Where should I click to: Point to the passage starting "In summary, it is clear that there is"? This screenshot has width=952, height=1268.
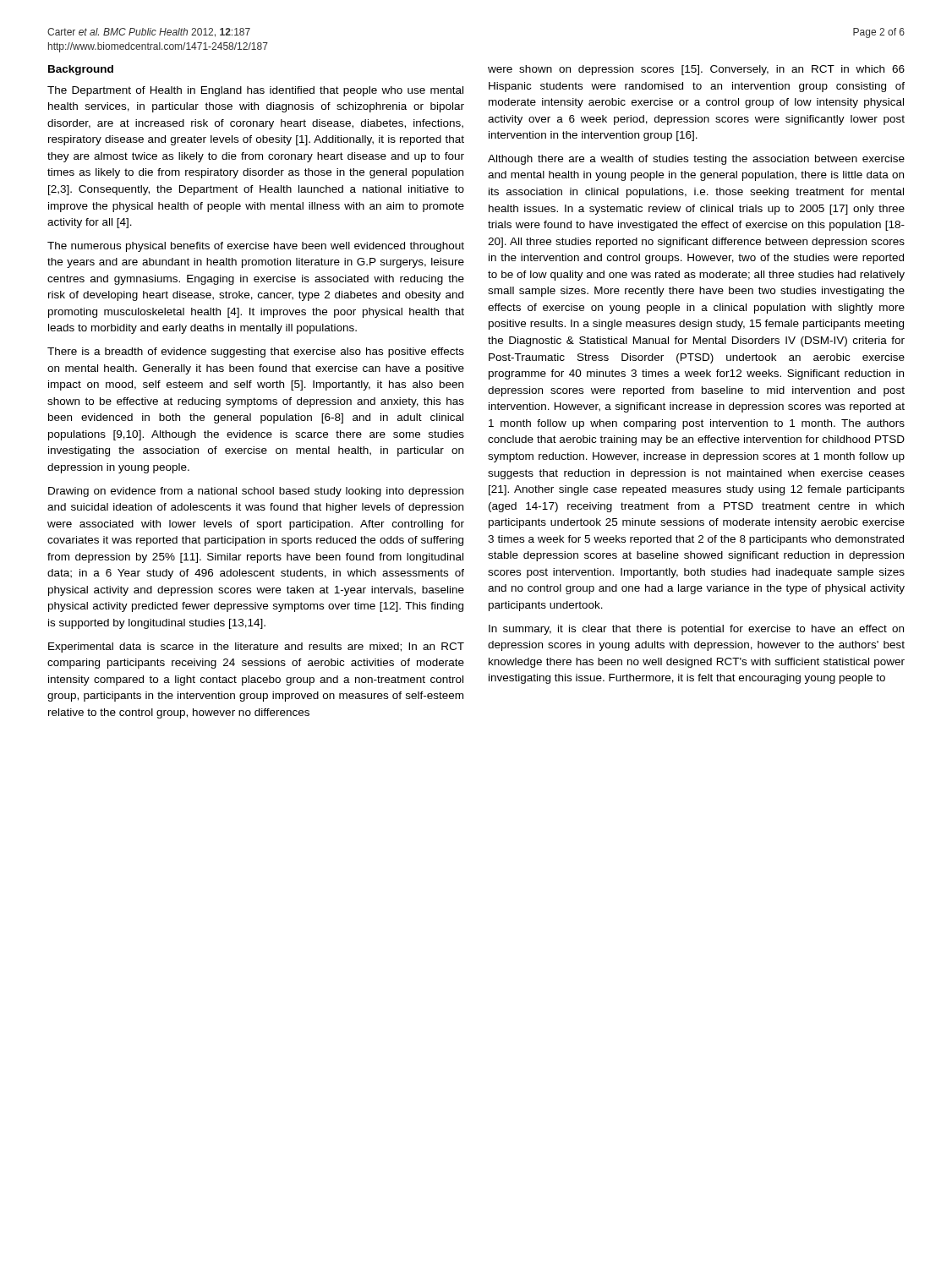[x=696, y=653]
